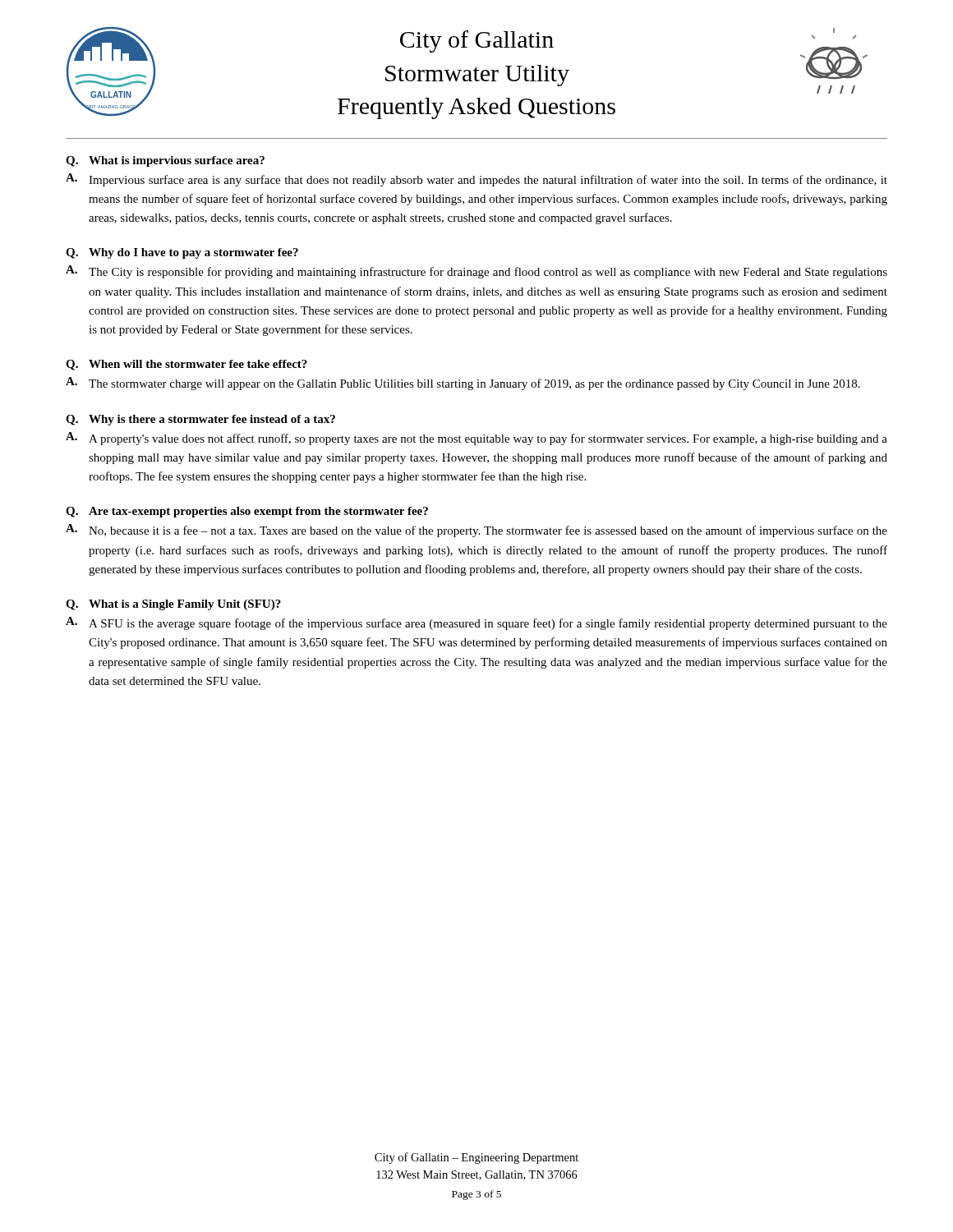953x1232 pixels.
Task: Click the passage that begins "Impervious surface area is any"
Action: click(488, 199)
